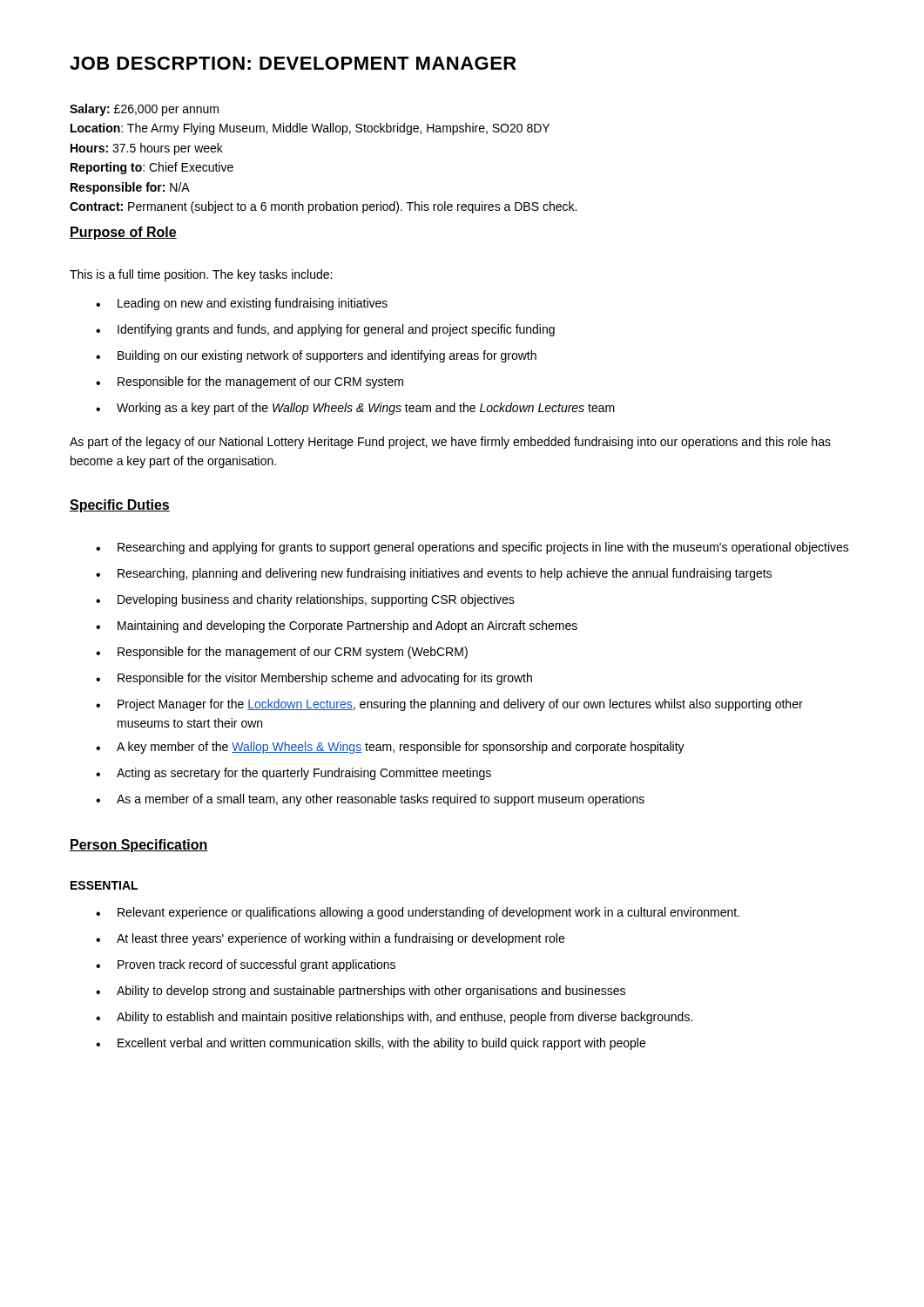Navigate to the region starting "•Acting as secretary for the quarterly Fundraising Committee"
This screenshot has width=924, height=1307.
tap(475, 774)
